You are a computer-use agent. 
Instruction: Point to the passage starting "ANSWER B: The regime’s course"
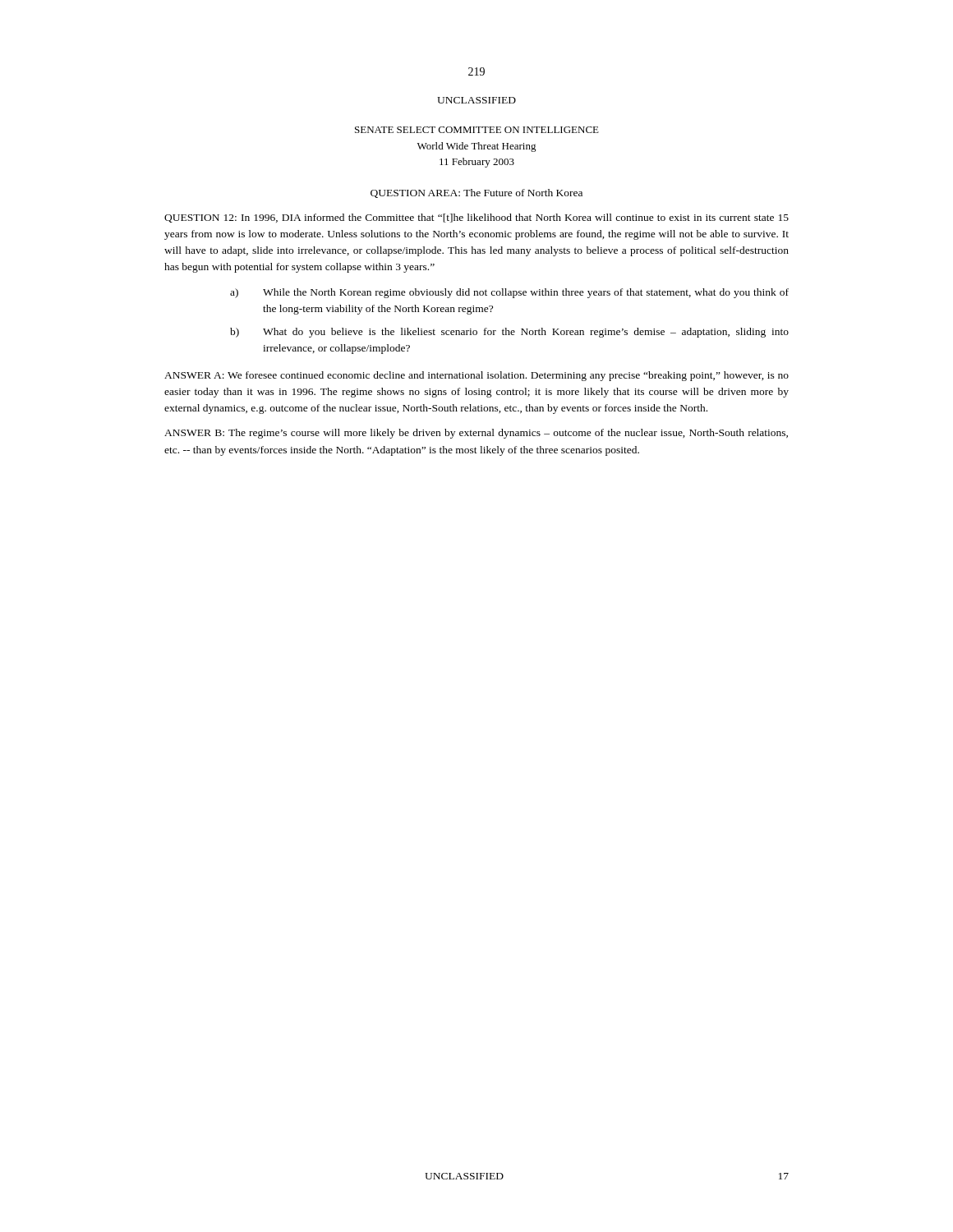476,441
